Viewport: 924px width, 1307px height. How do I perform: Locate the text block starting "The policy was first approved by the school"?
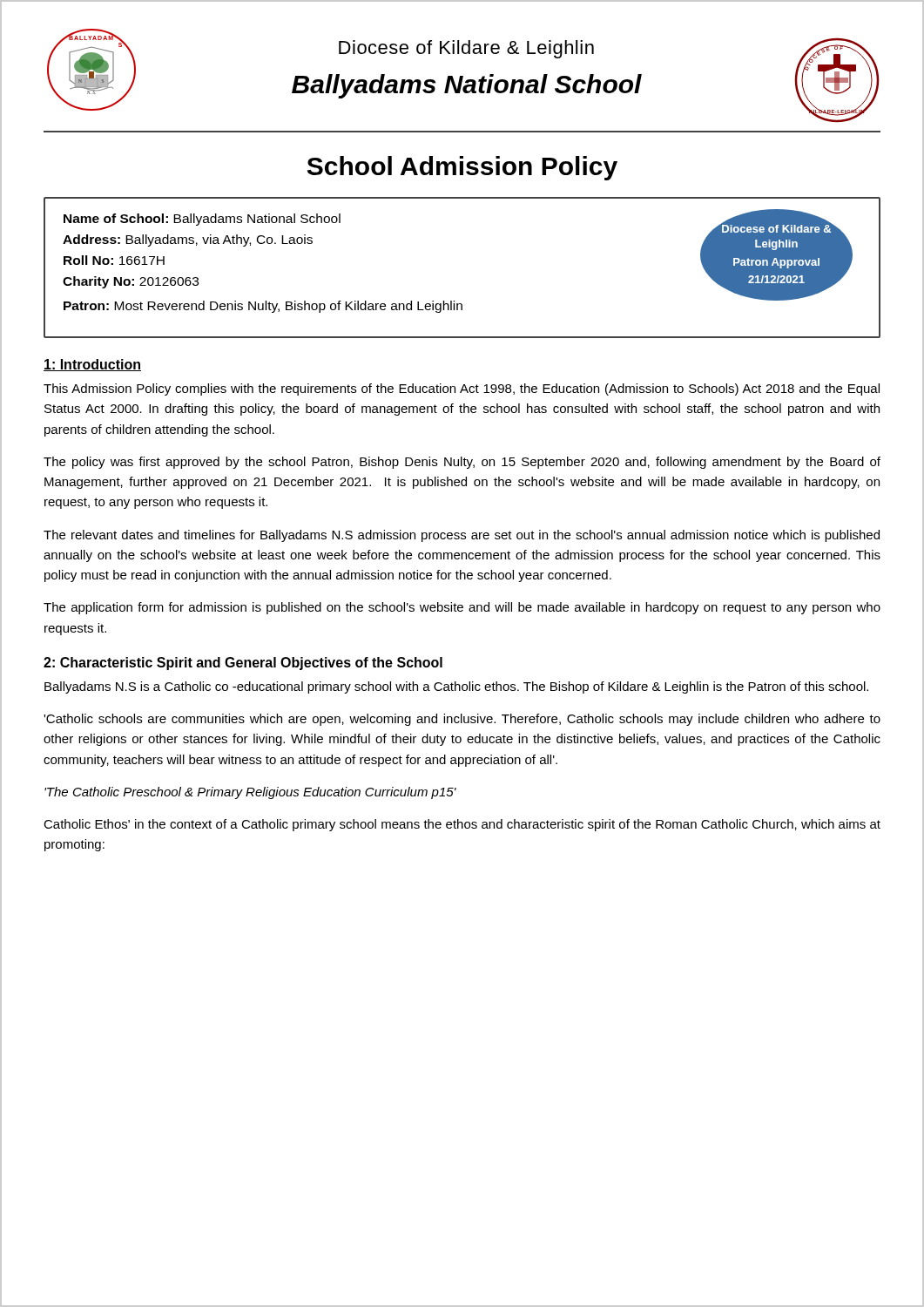[462, 481]
